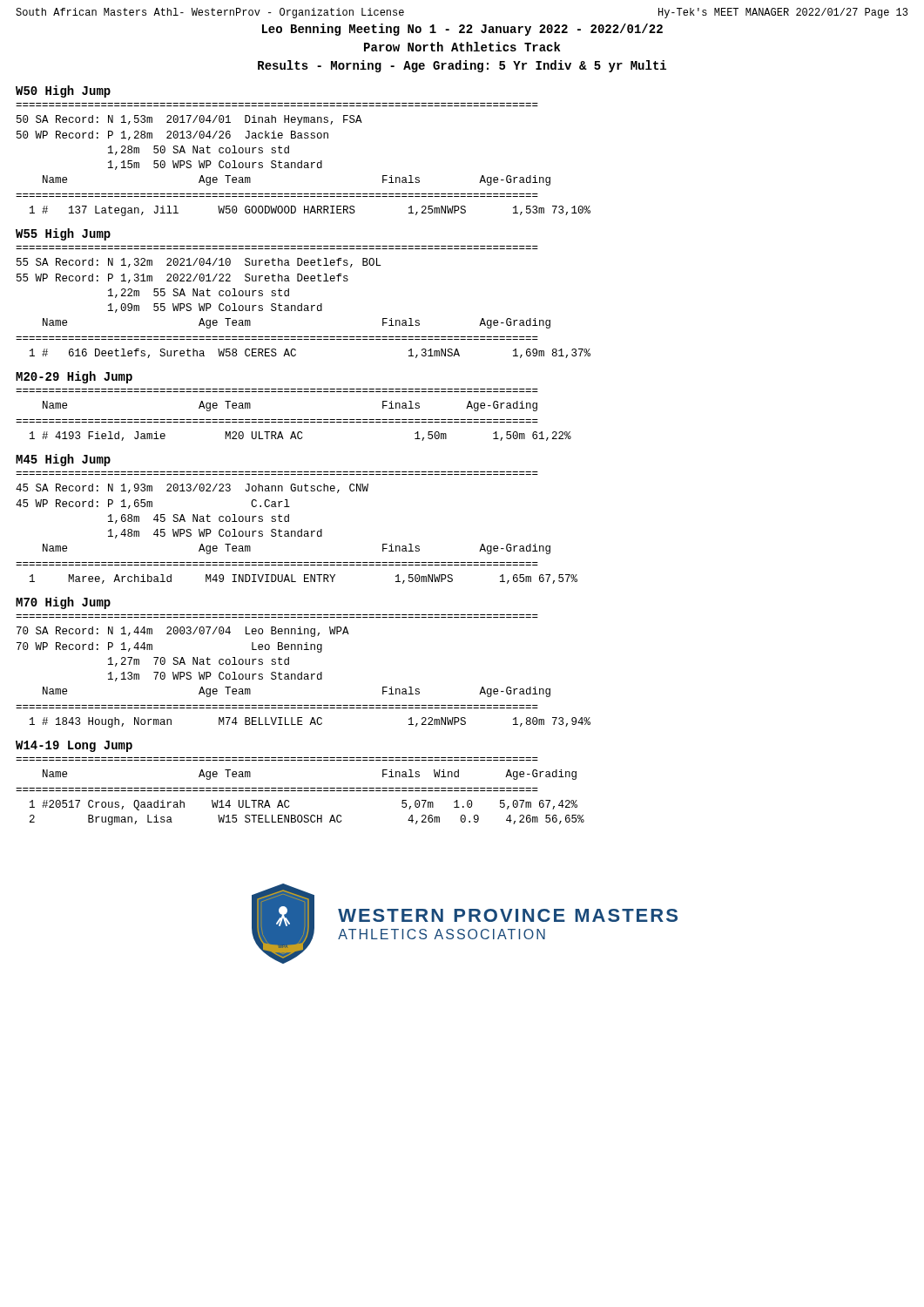
Task: Find "M20-29 High Jump" on this page
Action: [74, 377]
